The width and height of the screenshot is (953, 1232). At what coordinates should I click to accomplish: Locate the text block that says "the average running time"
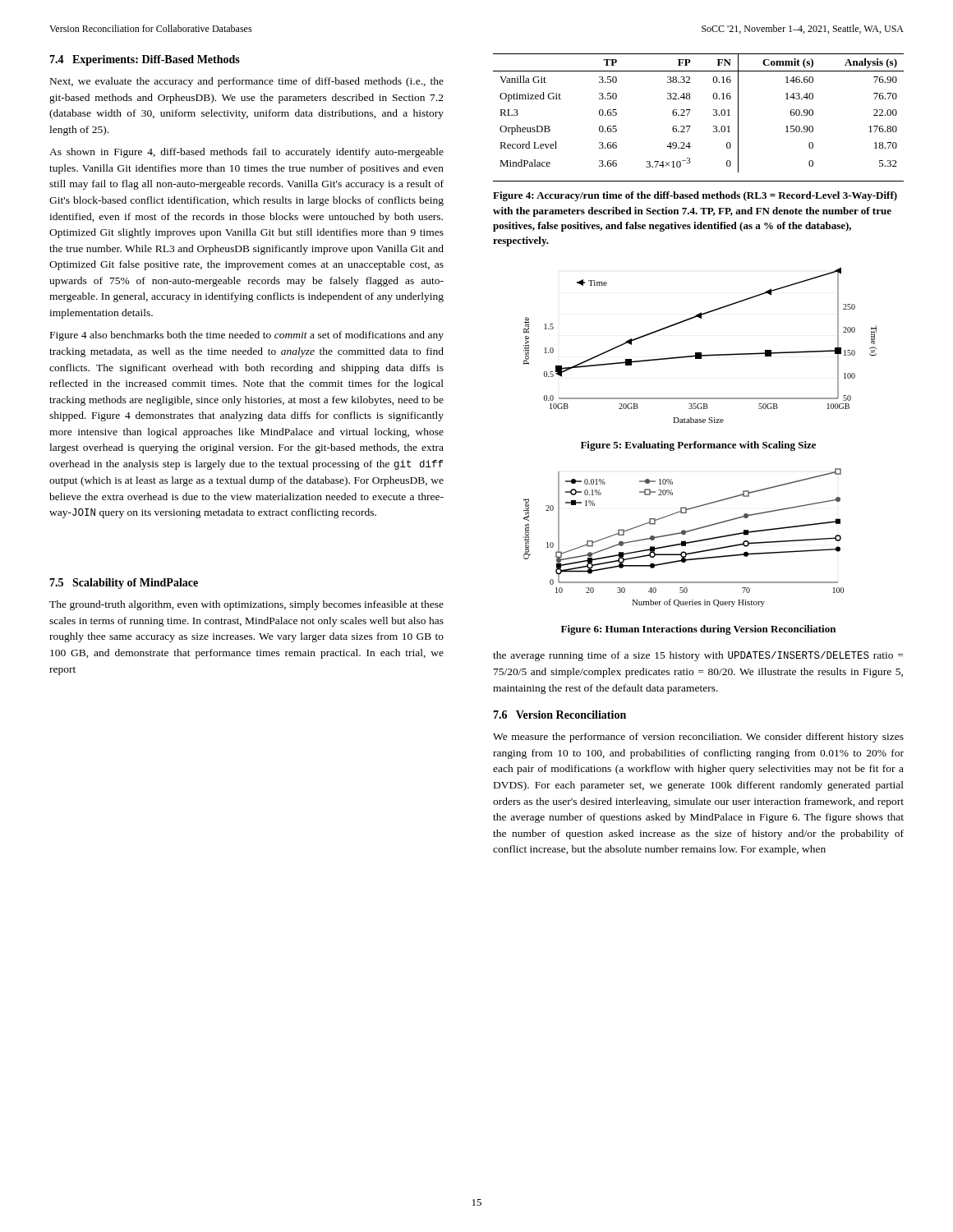tap(698, 672)
